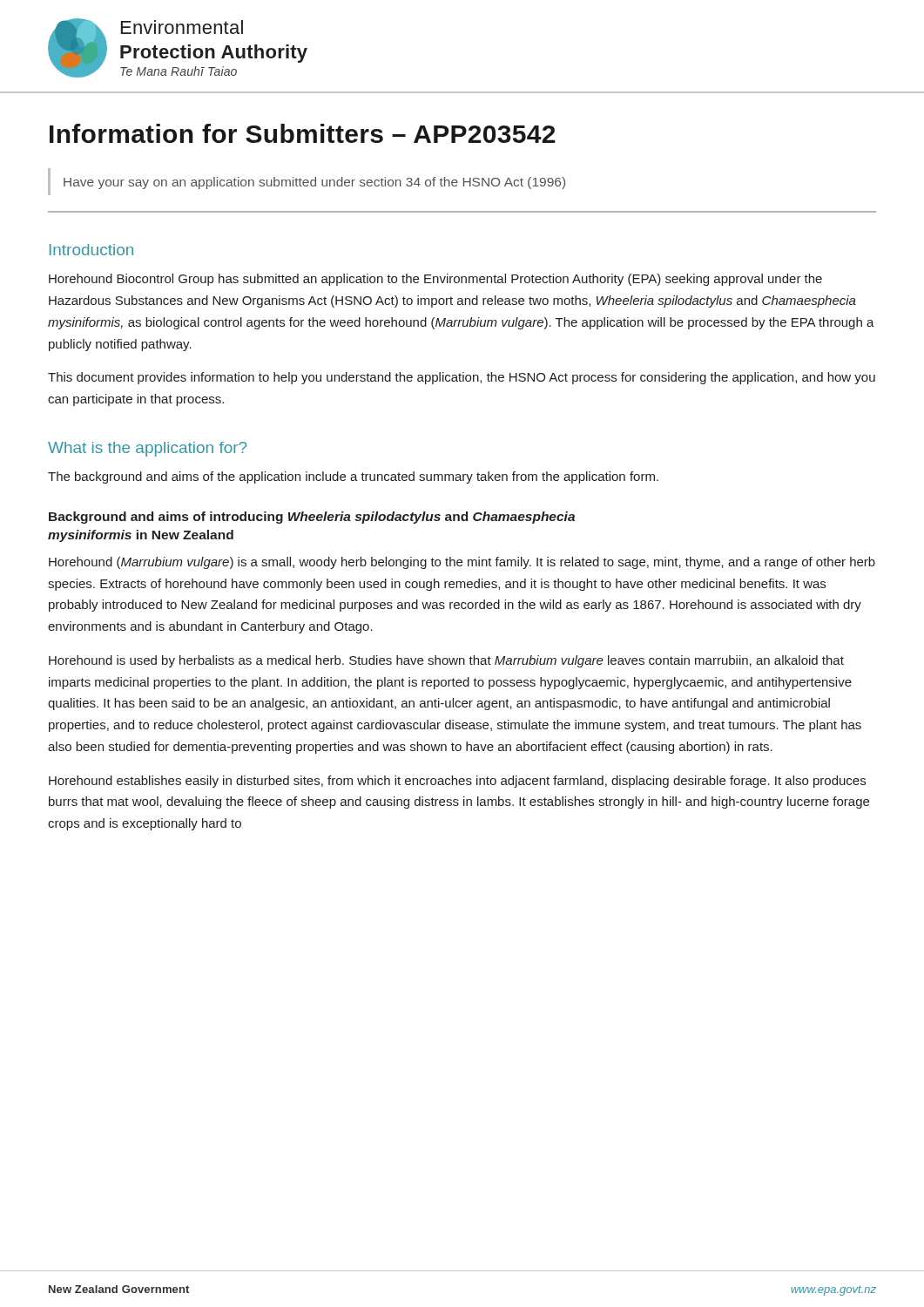Point to "Information for Submitters – APP203542"
Screen dimensions: 1307x924
462,134
